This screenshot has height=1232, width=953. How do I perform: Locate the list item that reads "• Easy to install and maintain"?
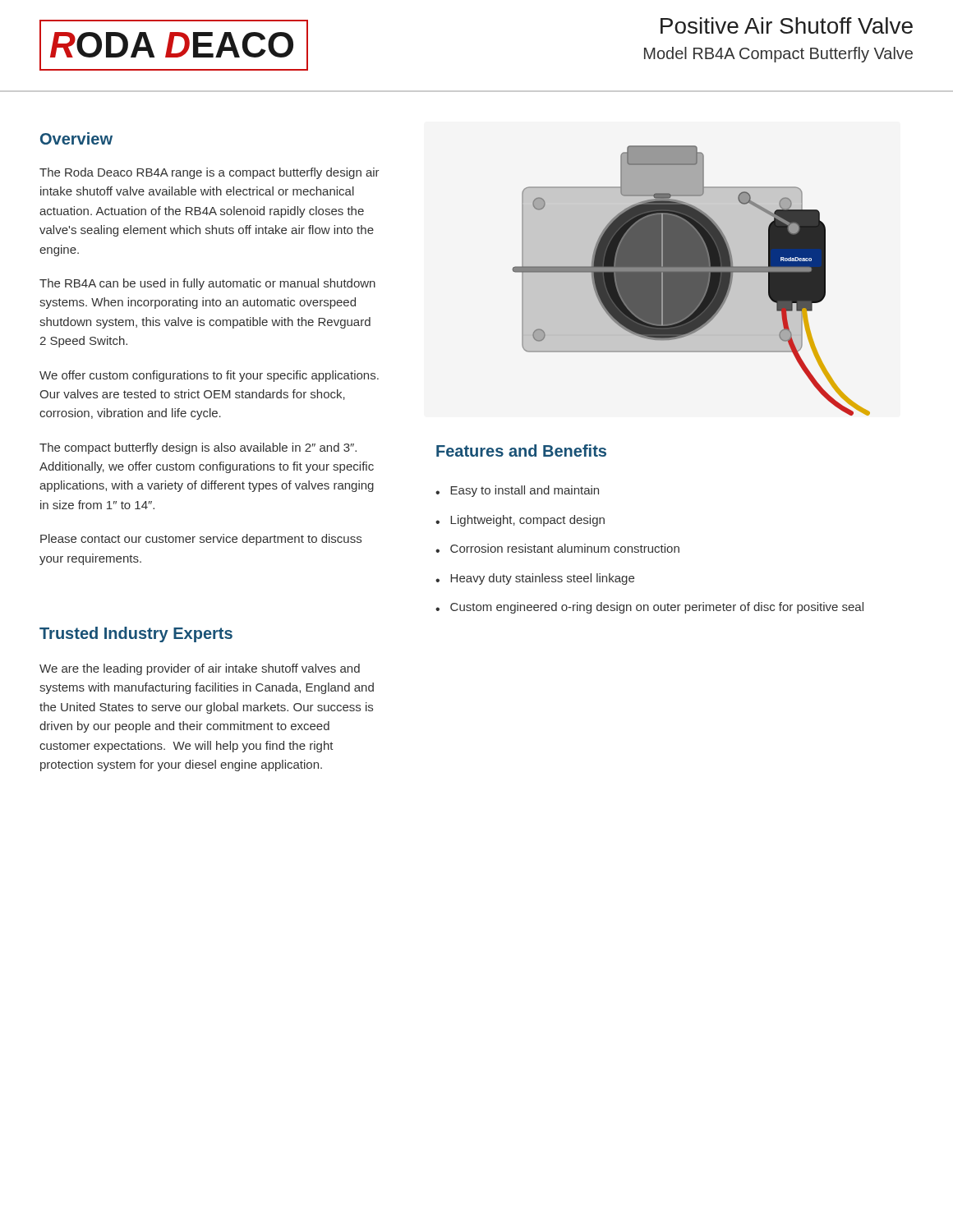518,492
